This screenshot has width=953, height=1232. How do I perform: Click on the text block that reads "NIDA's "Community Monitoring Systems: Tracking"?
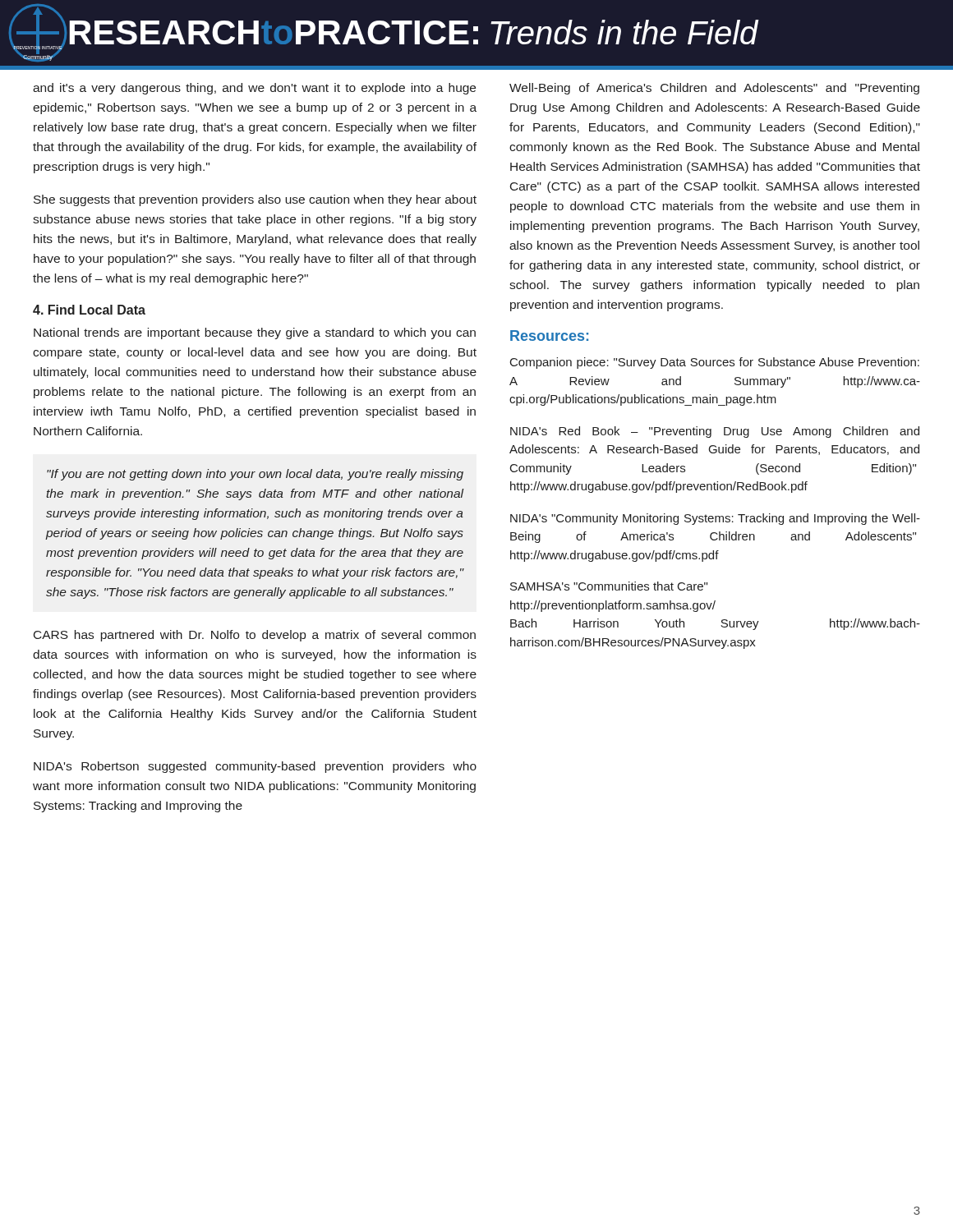point(715,536)
